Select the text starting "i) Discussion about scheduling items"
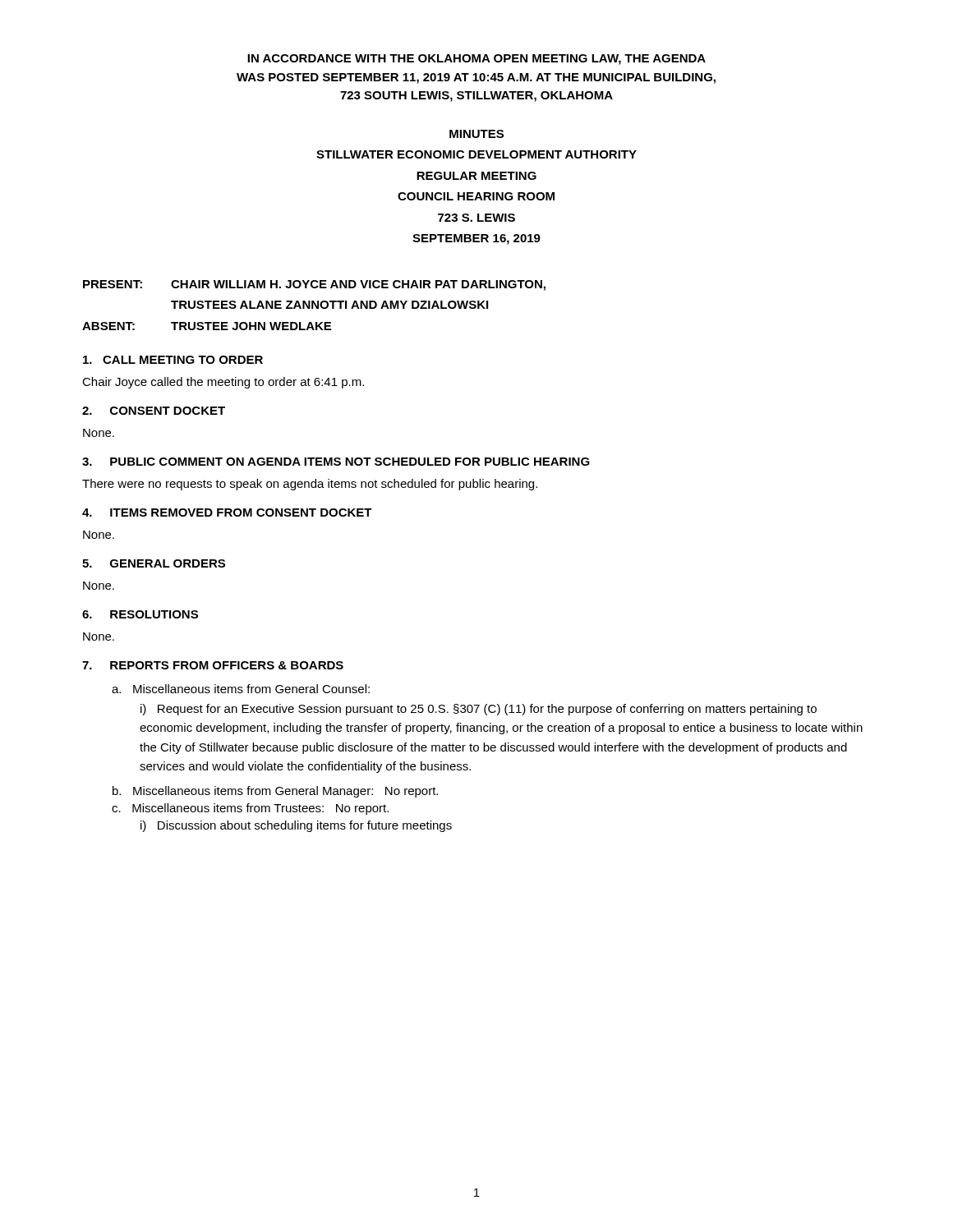The width and height of the screenshot is (953, 1232). click(296, 825)
